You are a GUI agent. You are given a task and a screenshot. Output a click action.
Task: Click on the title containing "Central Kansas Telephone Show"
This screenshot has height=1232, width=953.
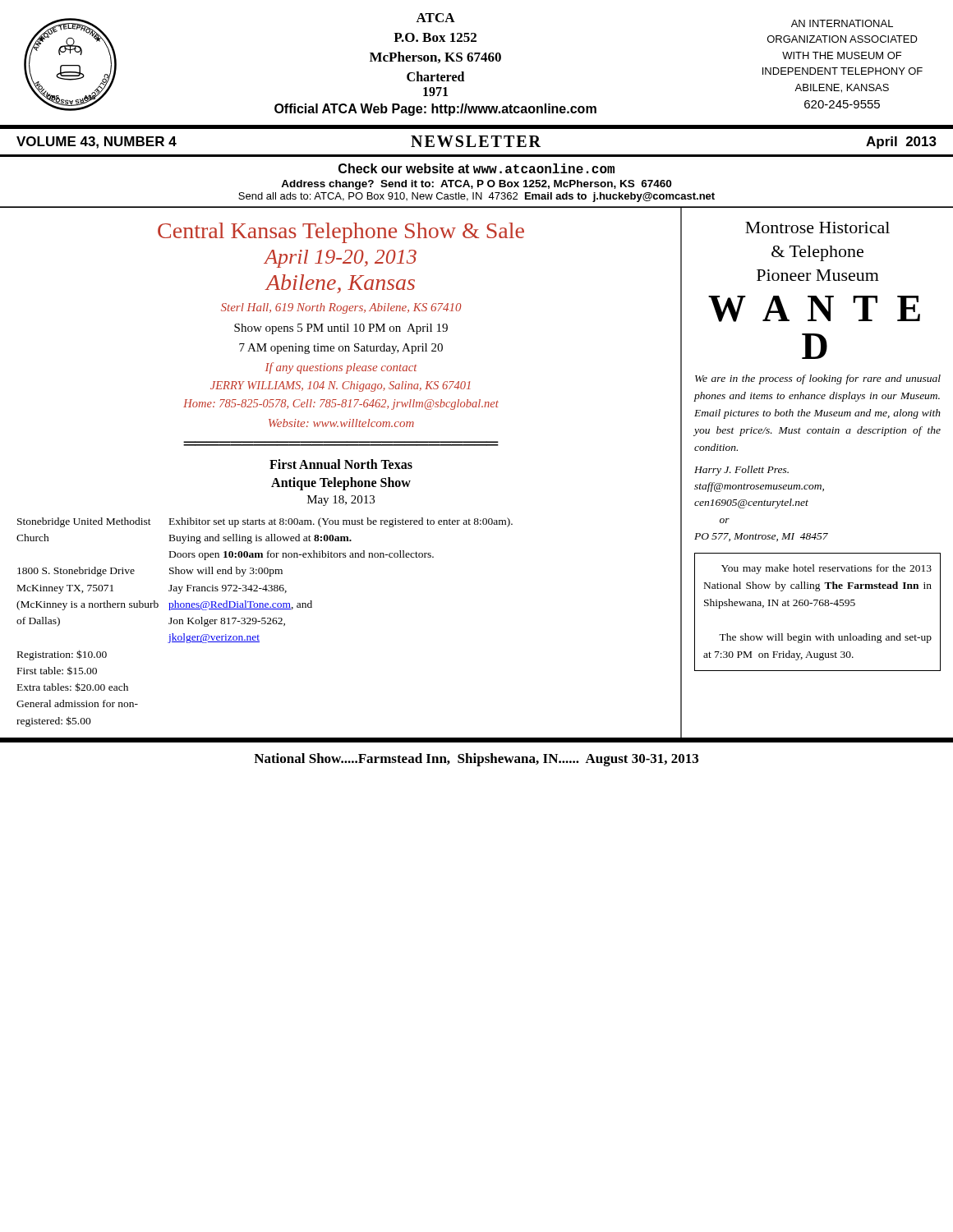click(341, 256)
